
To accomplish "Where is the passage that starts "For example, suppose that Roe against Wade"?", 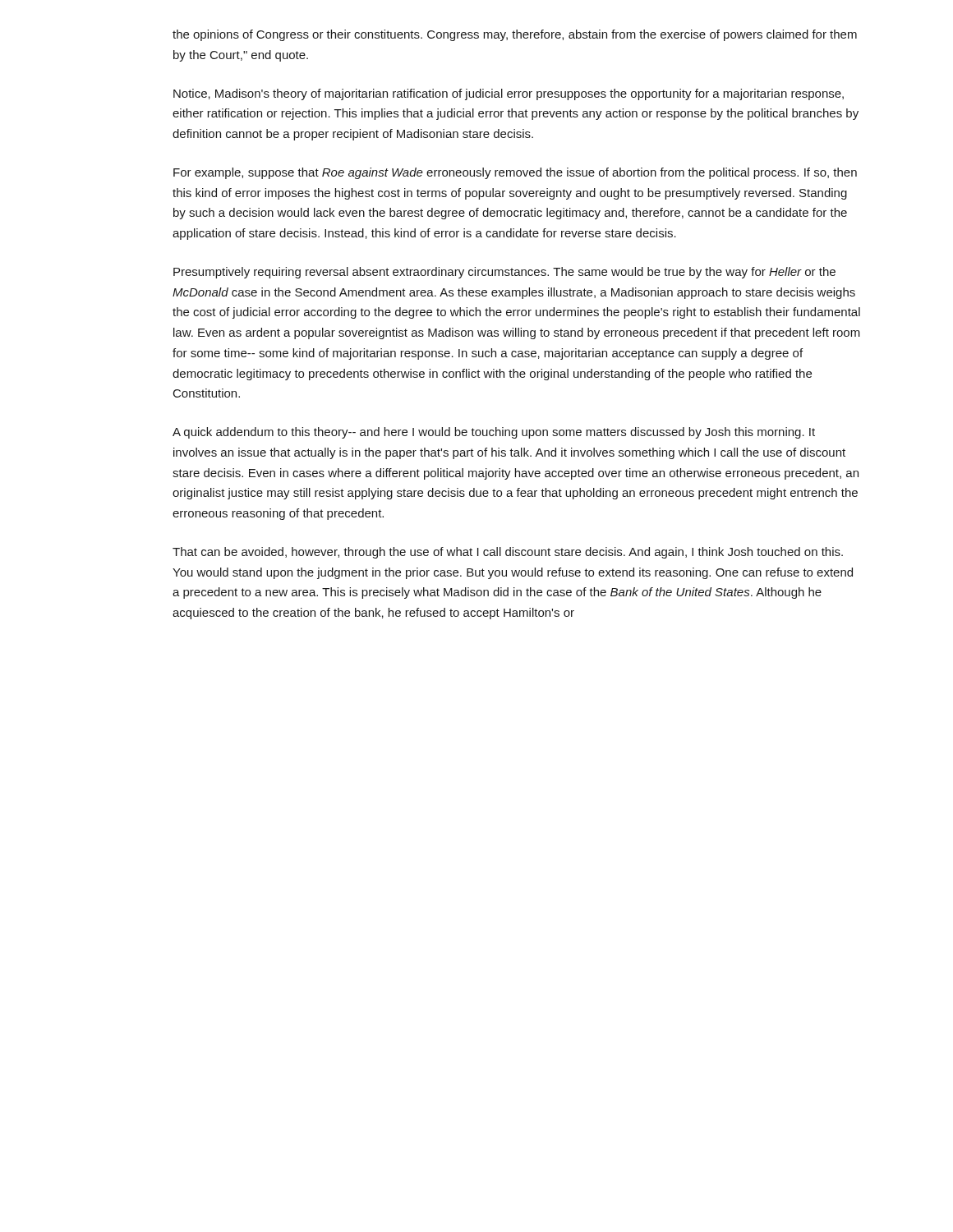I will pyautogui.click(x=515, y=202).
